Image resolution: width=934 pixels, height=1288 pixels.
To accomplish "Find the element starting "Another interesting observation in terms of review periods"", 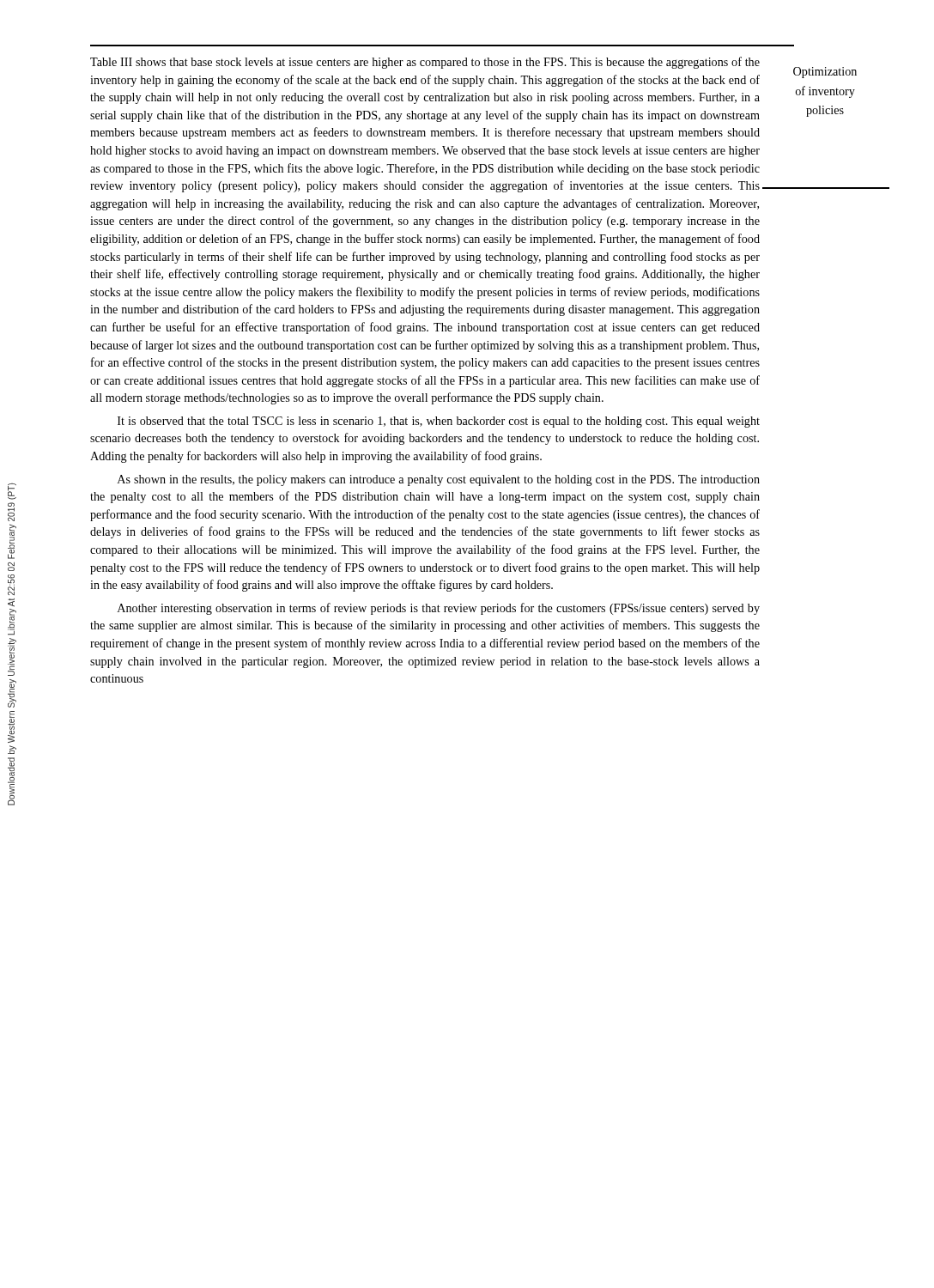I will coord(425,643).
